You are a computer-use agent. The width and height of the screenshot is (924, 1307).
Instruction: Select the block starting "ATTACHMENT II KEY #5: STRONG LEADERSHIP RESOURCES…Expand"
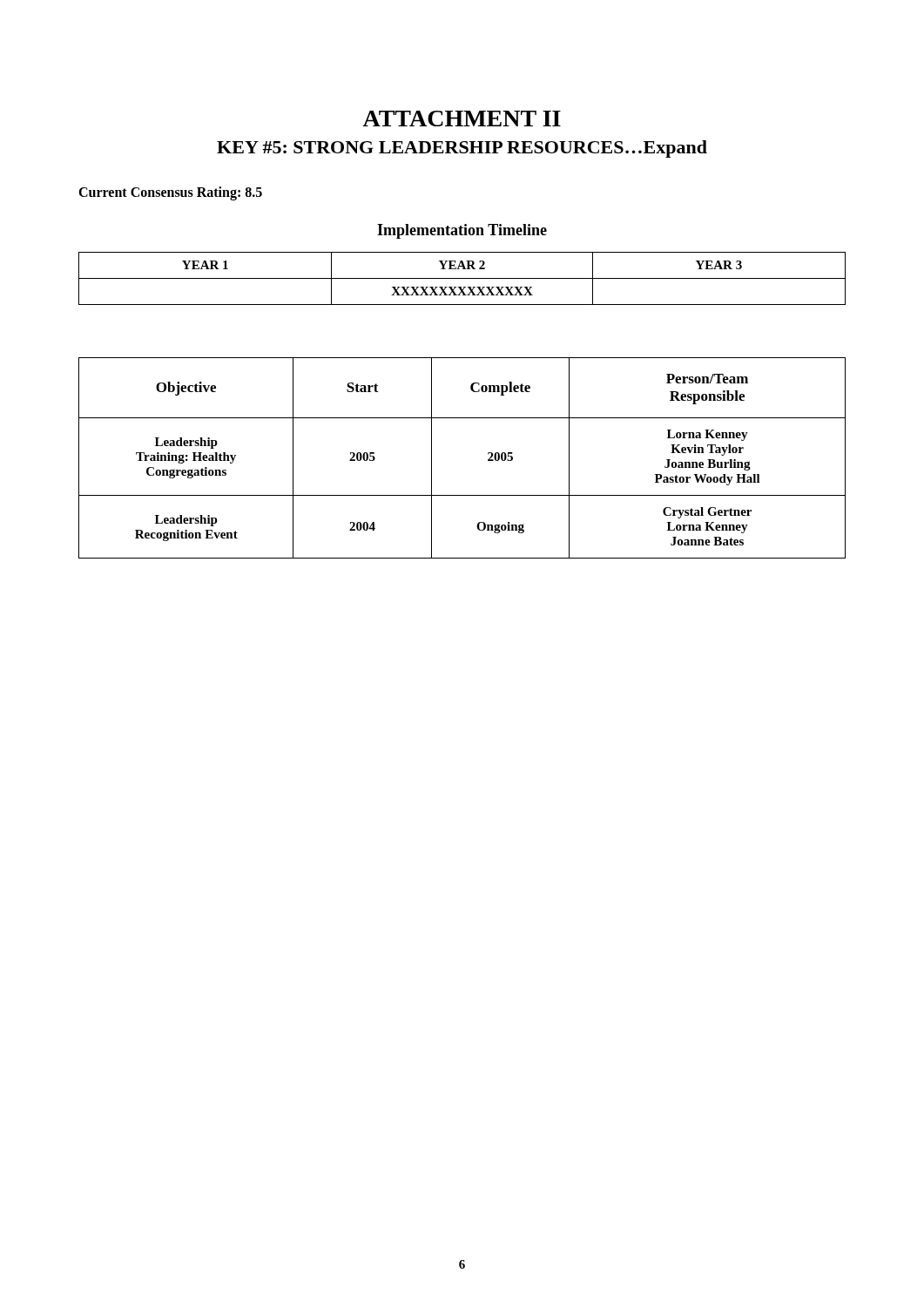click(462, 132)
